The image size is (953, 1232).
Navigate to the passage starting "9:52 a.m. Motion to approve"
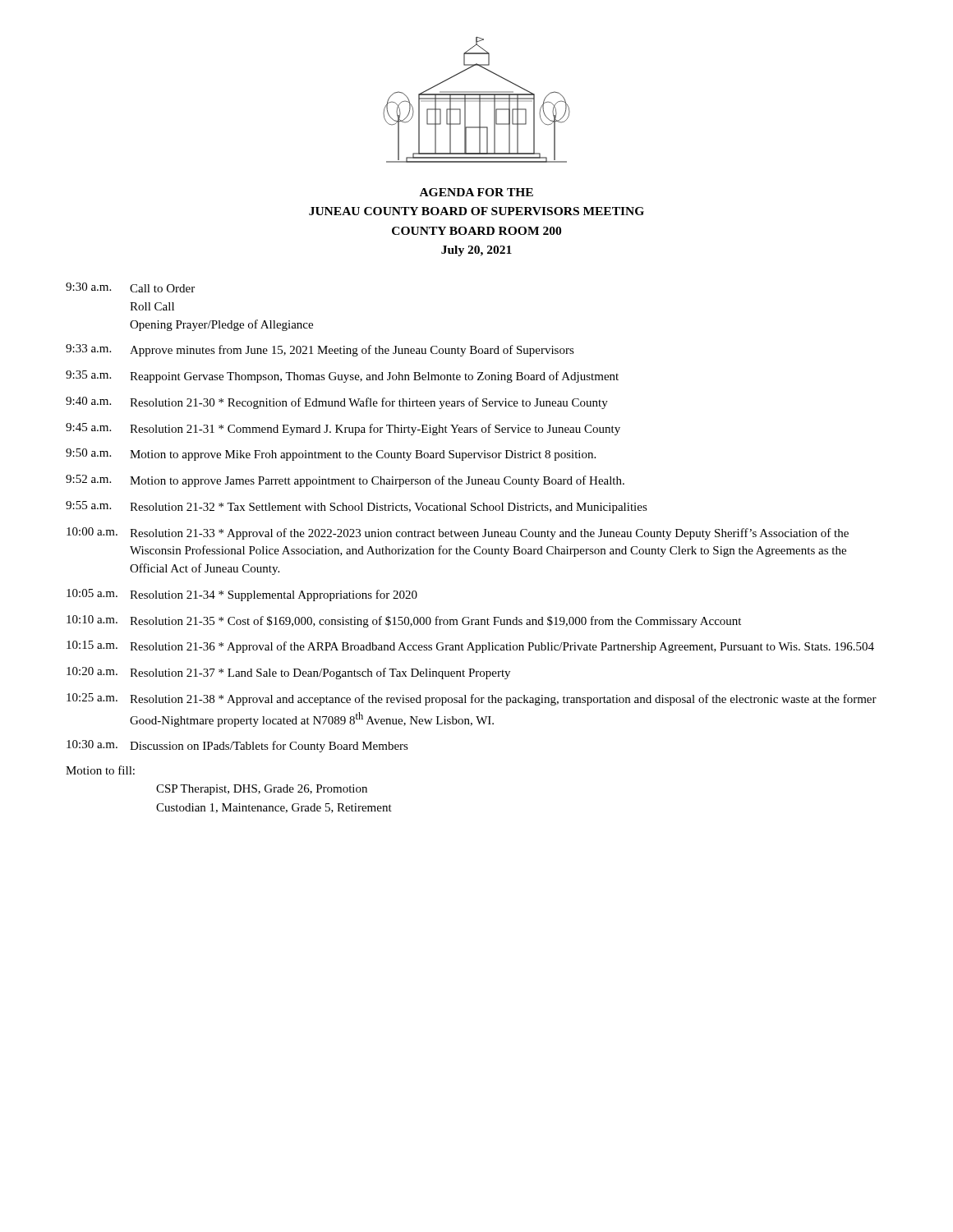[x=476, y=481]
